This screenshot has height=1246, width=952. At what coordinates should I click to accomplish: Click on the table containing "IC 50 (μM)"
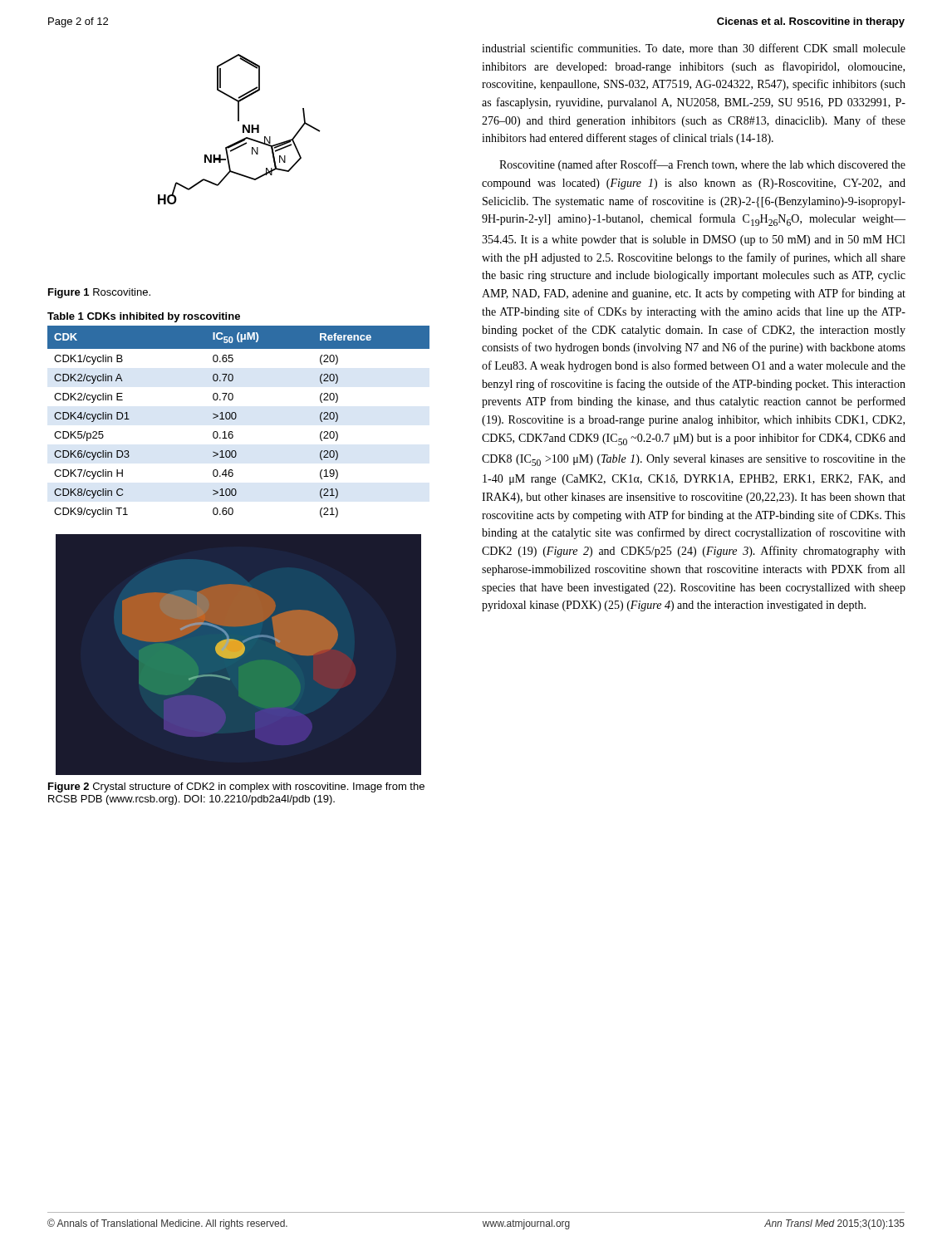pyautogui.click(x=238, y=415)
